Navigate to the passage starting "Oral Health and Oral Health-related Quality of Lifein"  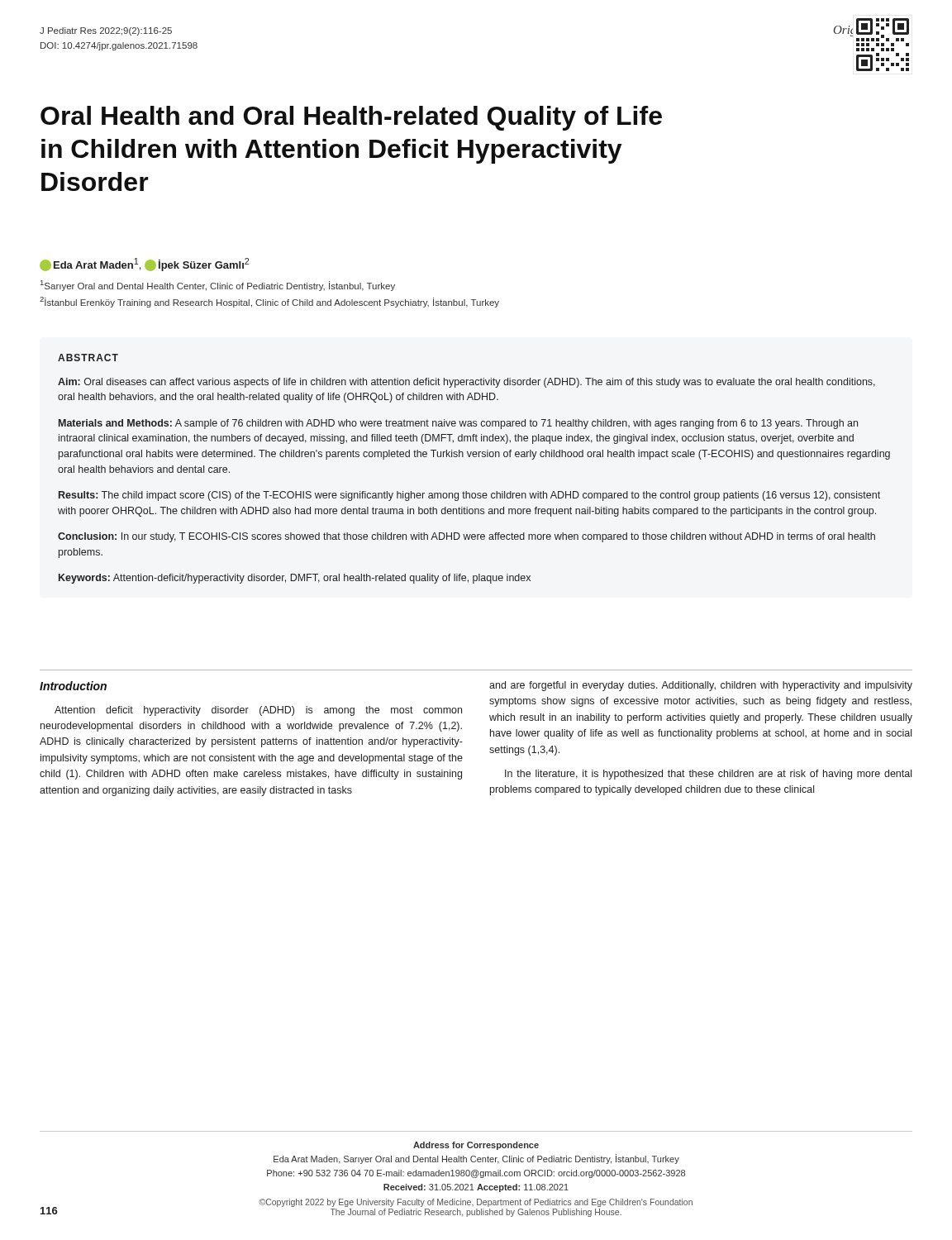click(x=476, y=149)
